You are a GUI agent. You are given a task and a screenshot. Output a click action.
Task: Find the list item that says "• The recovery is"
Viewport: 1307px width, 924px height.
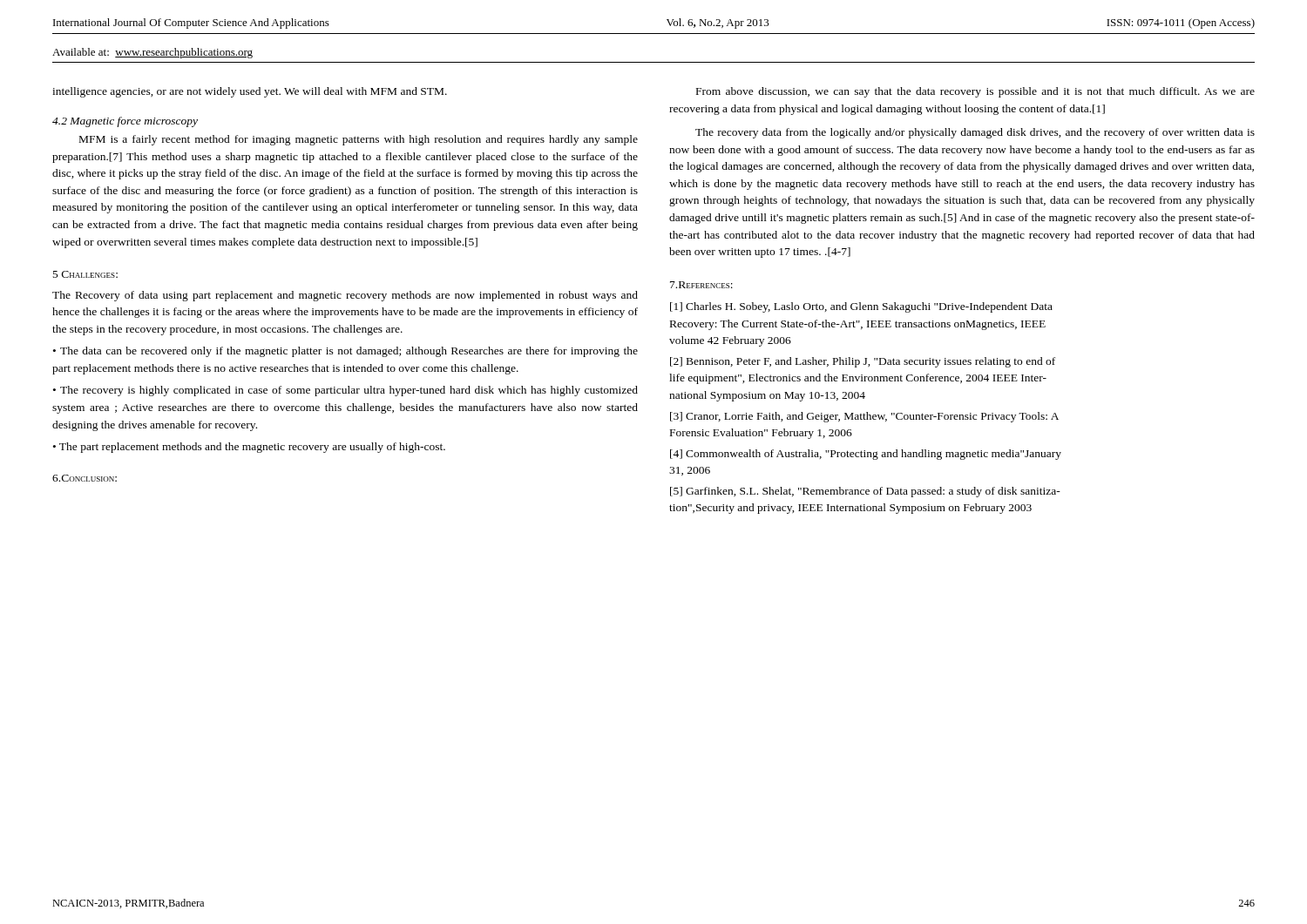[x=345, y=407]
